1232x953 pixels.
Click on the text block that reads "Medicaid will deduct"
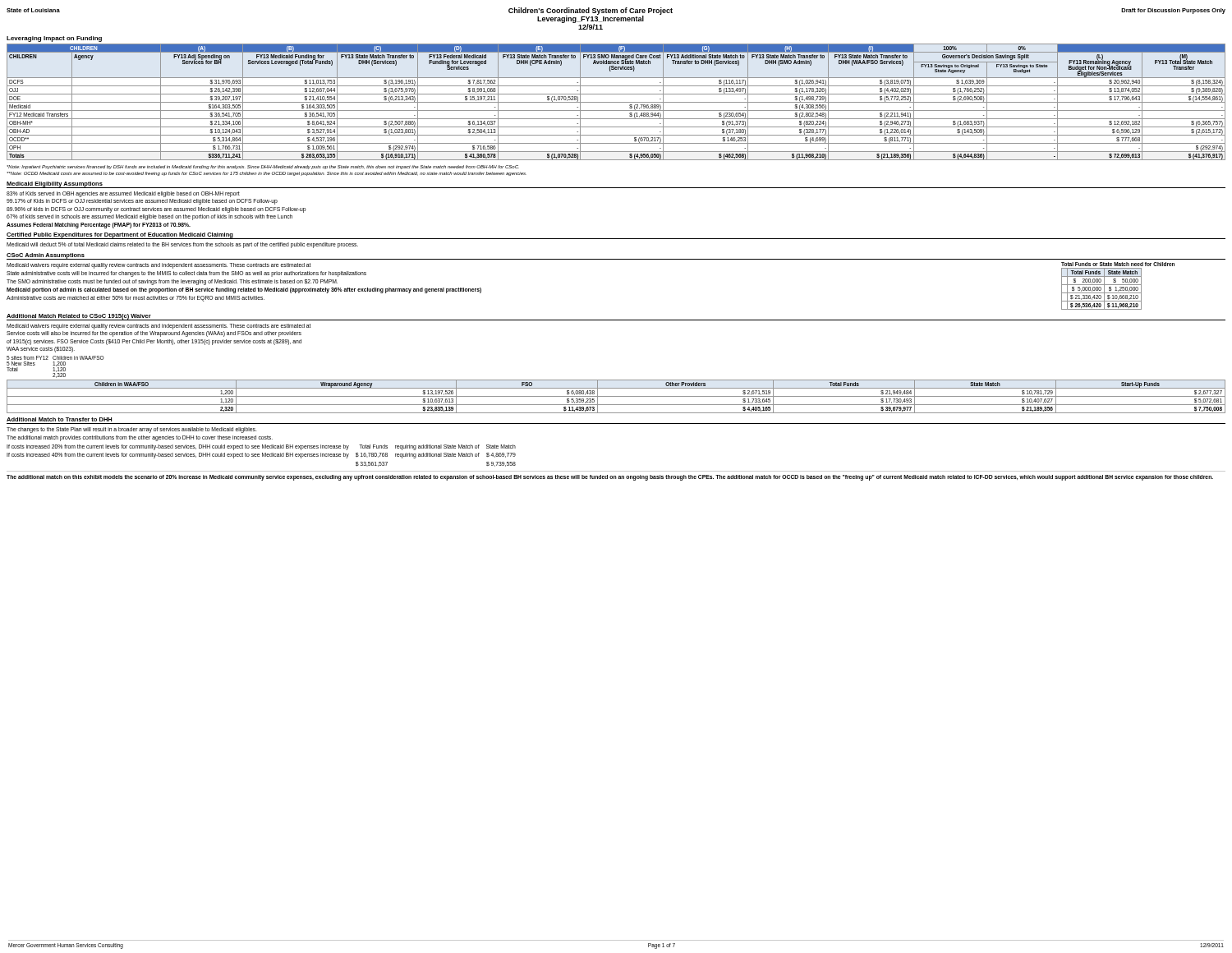[x=182, y=245]
